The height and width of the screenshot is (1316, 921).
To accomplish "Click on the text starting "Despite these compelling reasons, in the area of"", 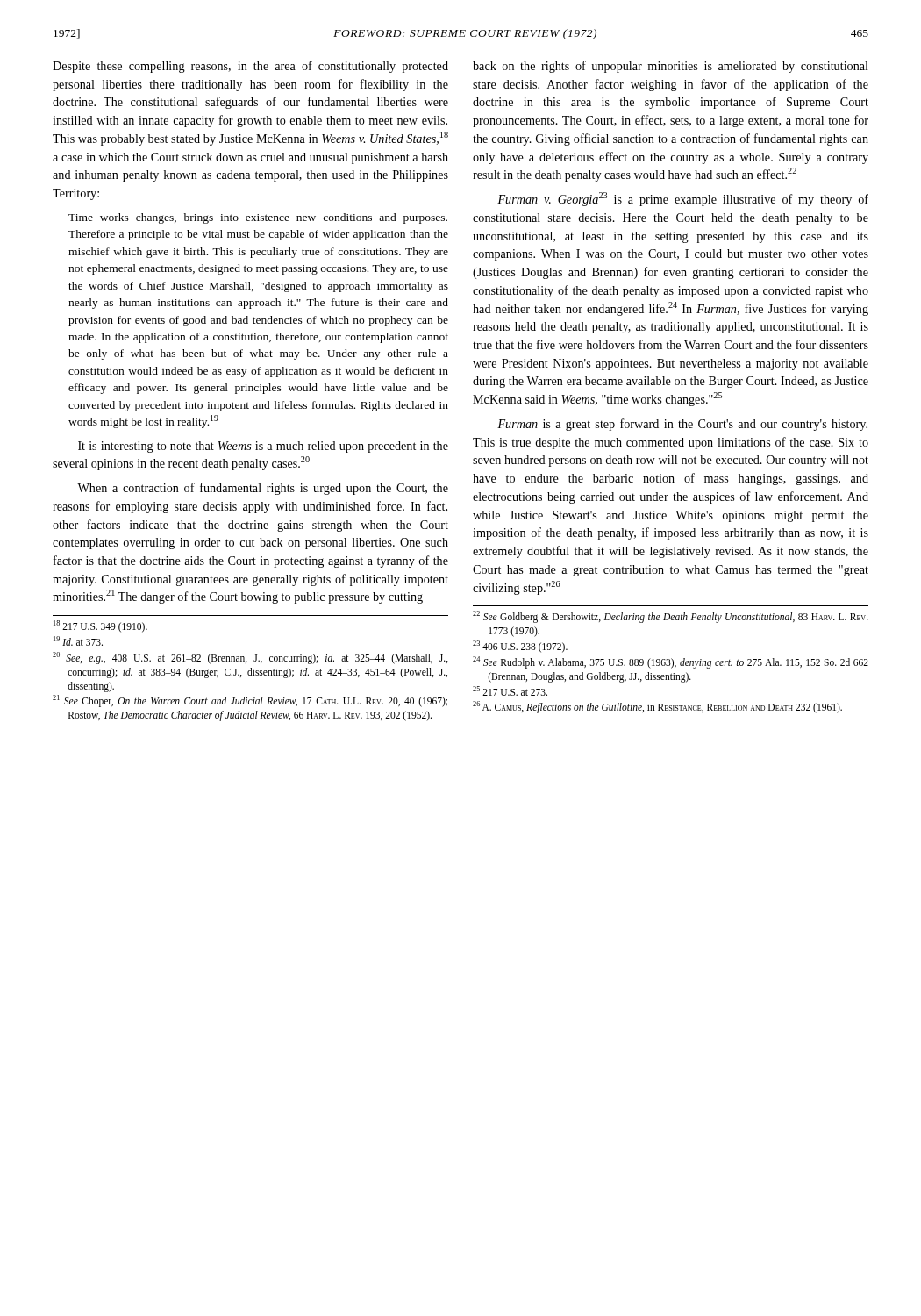I will pos(250,130).
